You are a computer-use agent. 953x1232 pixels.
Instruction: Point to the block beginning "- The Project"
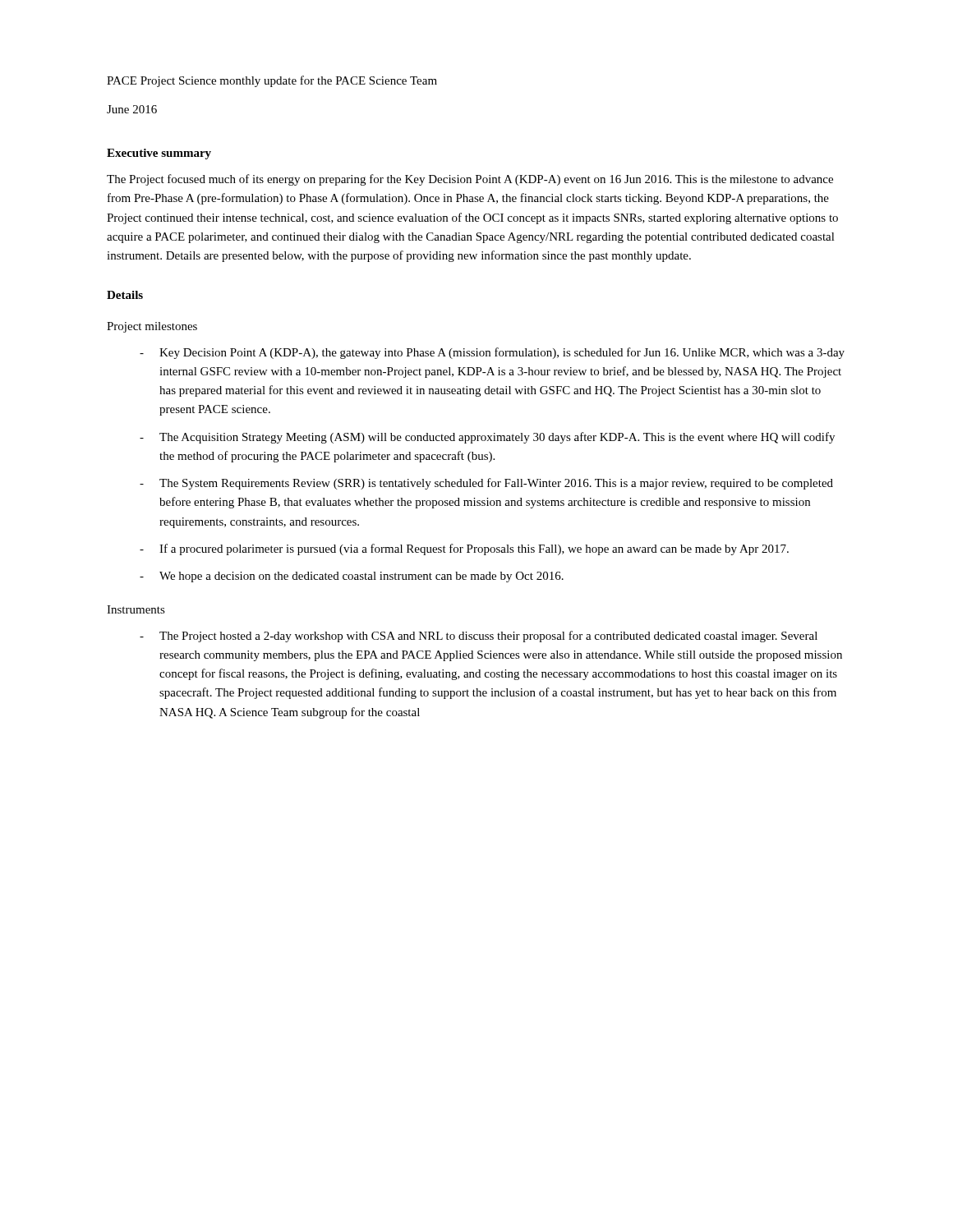(493, 674)
